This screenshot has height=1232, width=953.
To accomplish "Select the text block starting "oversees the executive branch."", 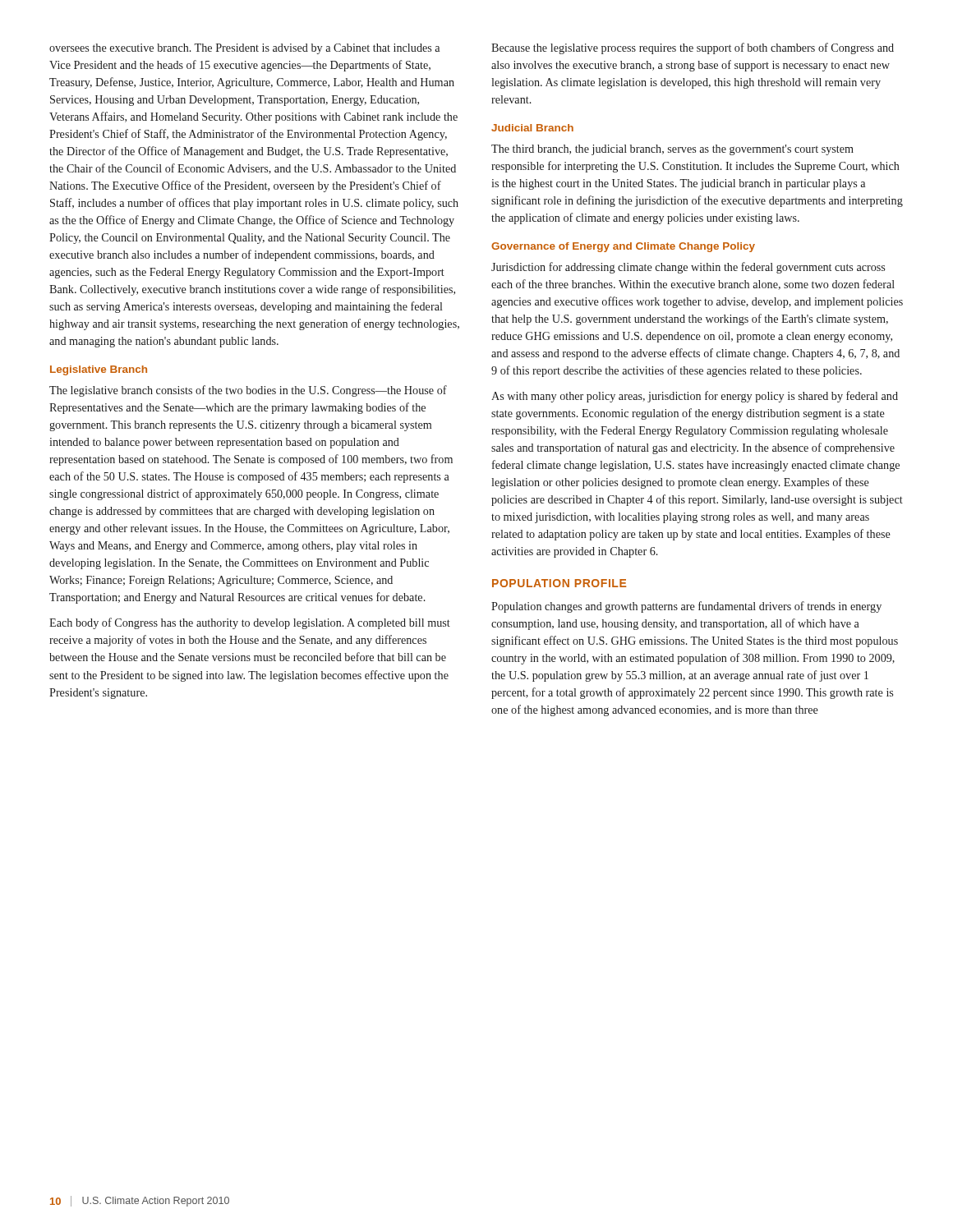I will pos(255,195).
